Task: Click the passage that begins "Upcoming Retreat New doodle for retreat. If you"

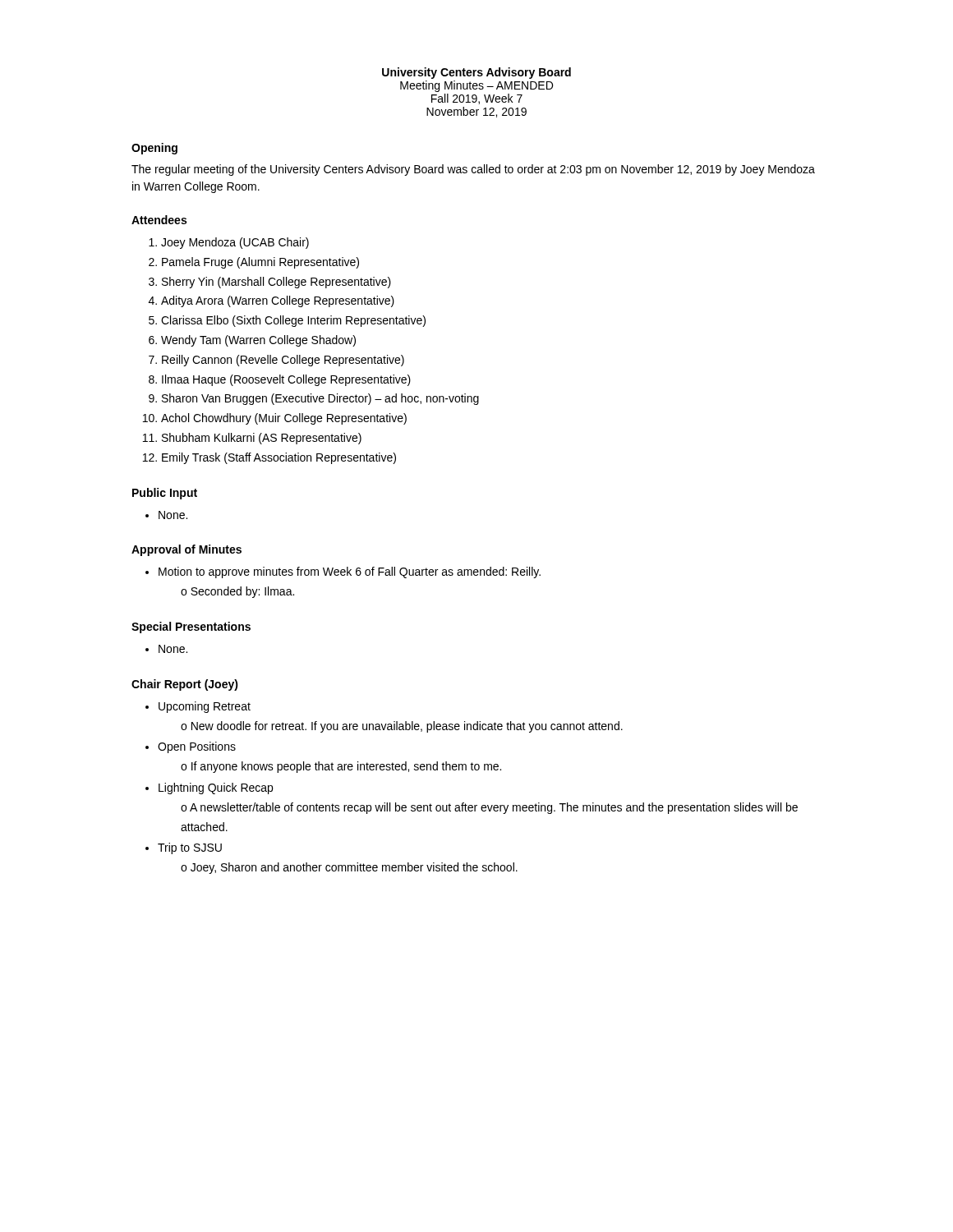Action: pyautogui.click(x=490, y=718)
